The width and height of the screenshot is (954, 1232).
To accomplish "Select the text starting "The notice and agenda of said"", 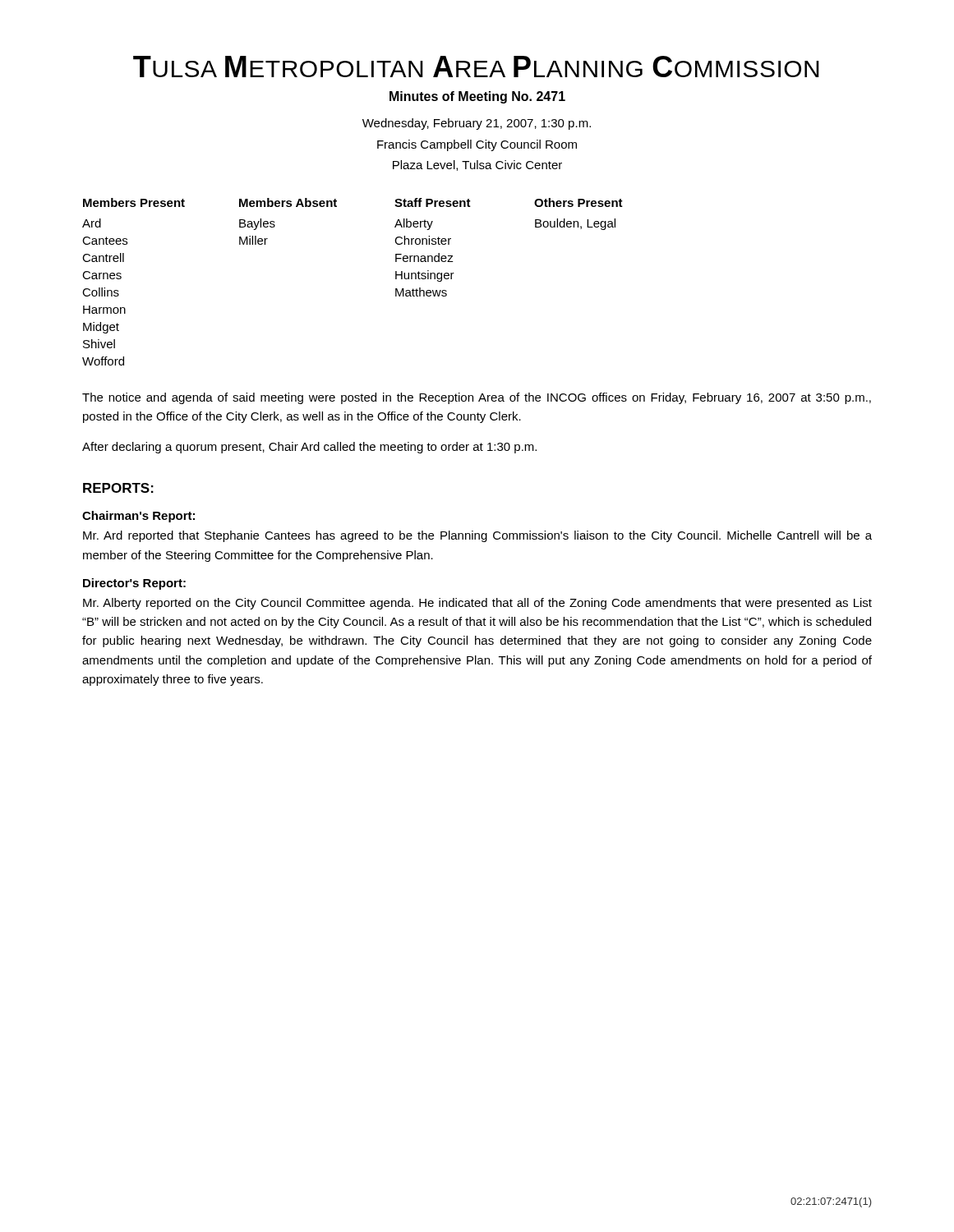I will point(477,406).
